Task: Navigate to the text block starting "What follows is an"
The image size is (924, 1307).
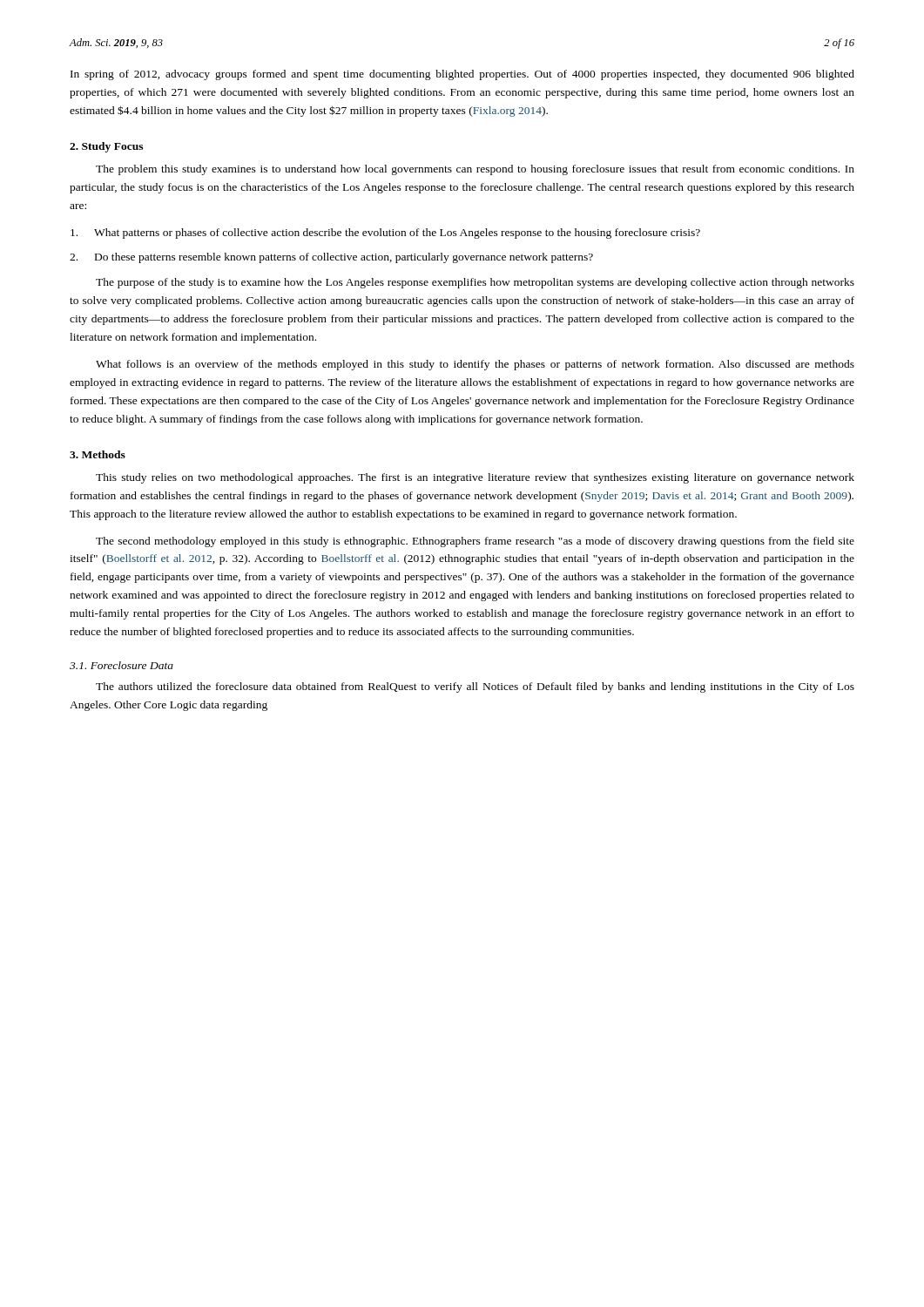Action: [x=462, y=392]
